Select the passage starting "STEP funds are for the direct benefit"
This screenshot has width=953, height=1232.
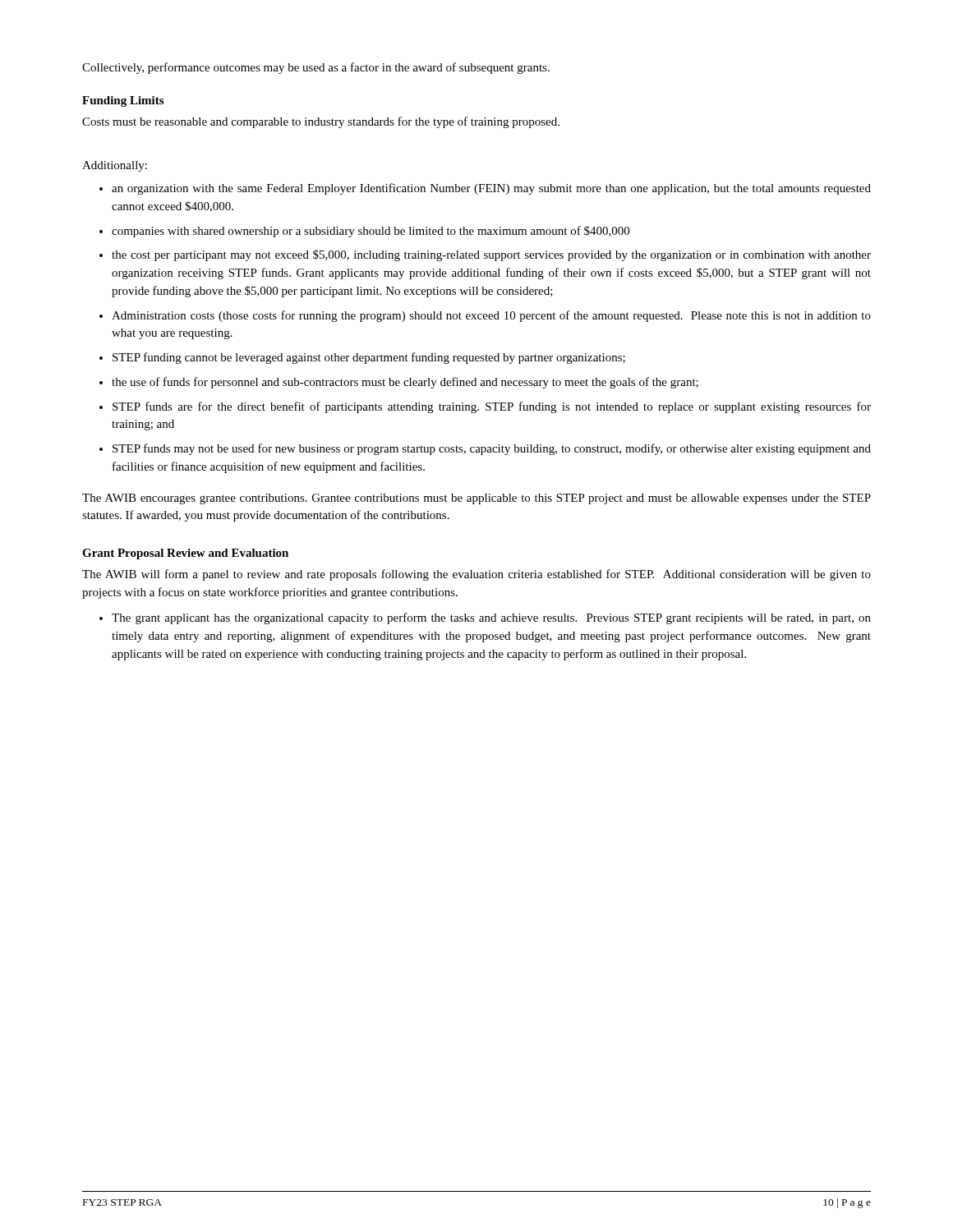tap(491, 415)
